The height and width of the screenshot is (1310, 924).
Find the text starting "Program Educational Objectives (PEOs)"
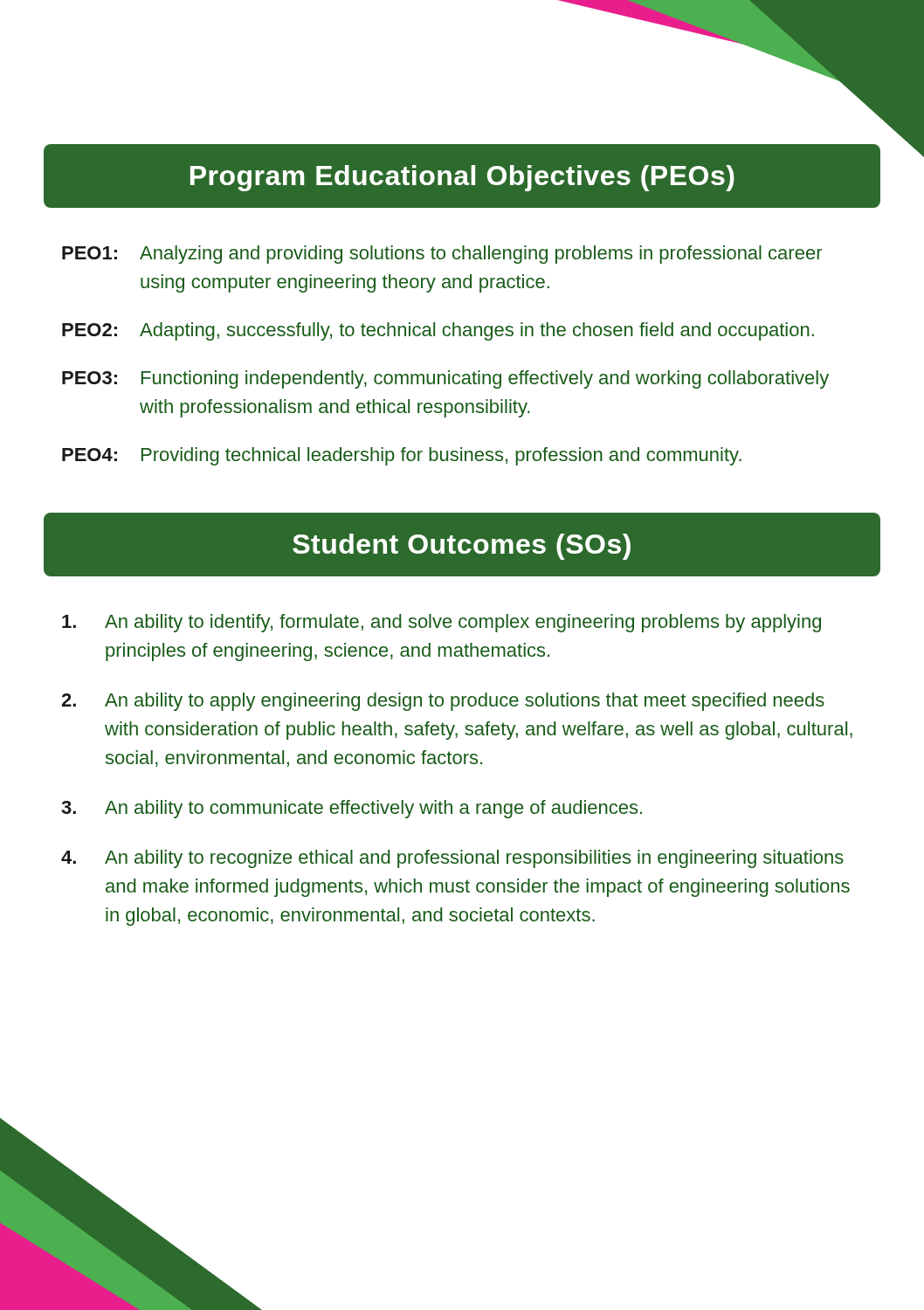click(462, 176)
